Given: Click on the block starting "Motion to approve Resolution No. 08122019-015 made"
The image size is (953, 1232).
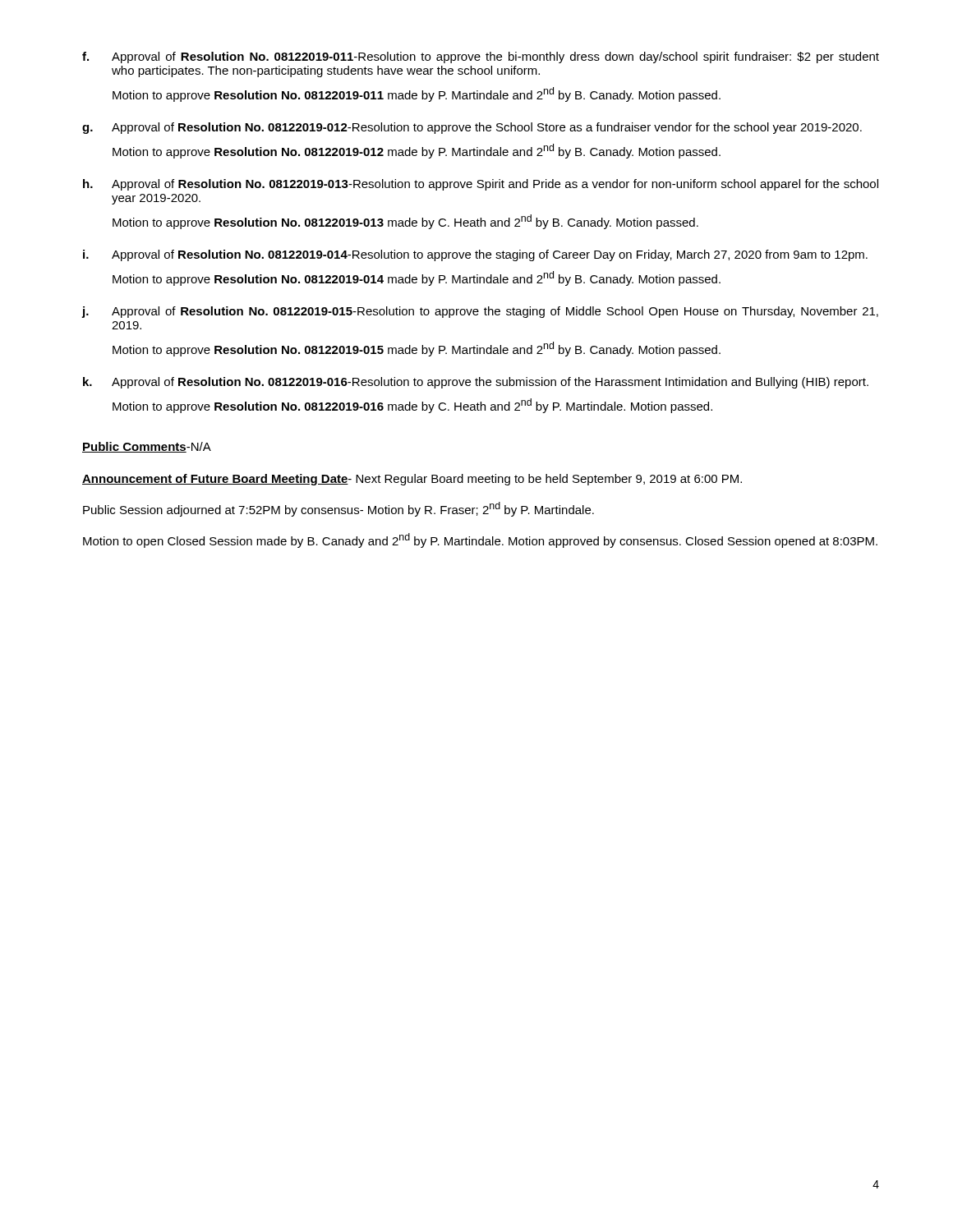Looking at the screenshot, I should click(417, 348).
